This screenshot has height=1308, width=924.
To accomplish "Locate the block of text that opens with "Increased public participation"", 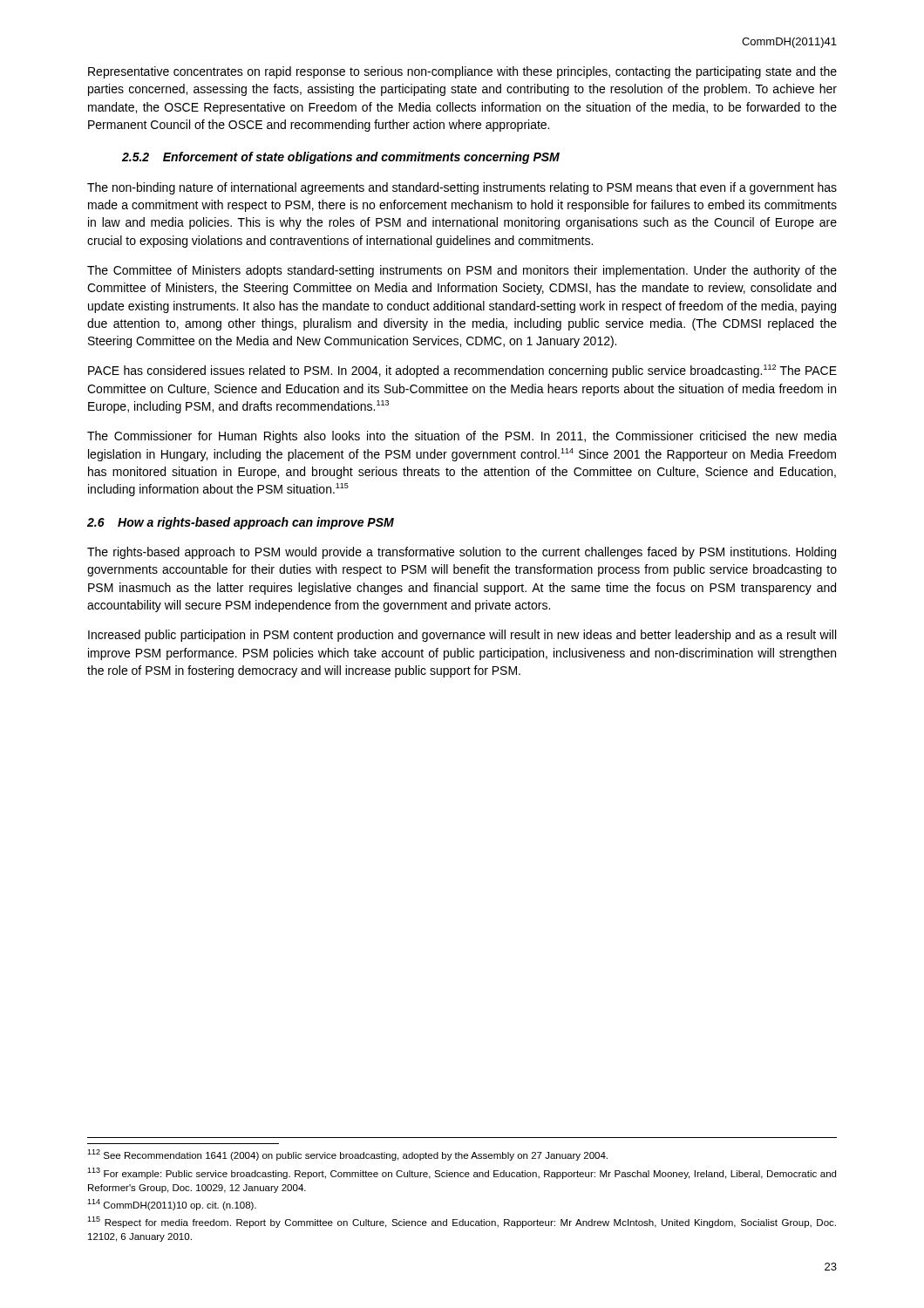I will 462,653.
